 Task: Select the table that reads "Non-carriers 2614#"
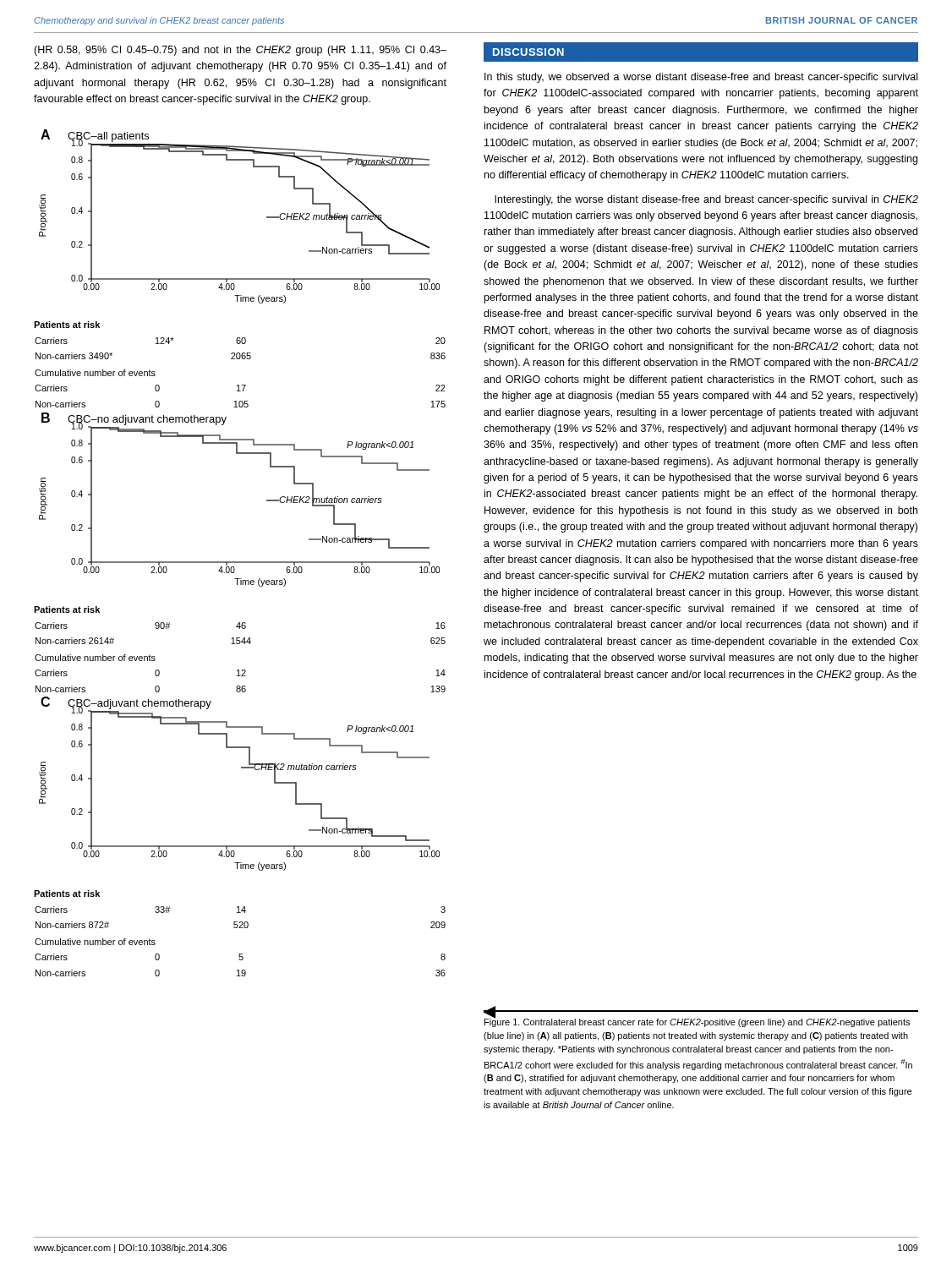pyautogui.click(x=240, y=649)
